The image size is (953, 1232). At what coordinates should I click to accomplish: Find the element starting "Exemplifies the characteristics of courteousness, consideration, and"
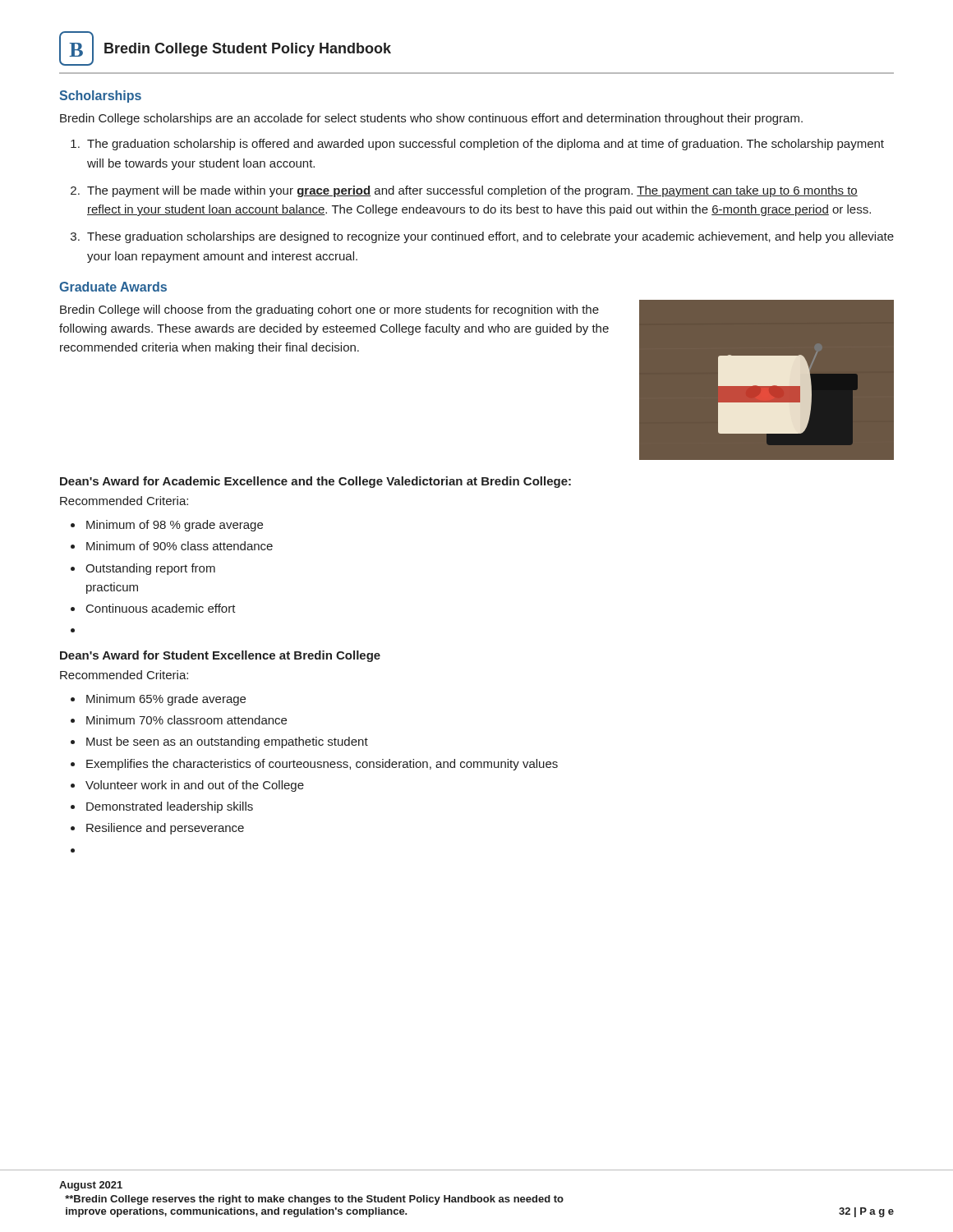(x=322, y=763)
